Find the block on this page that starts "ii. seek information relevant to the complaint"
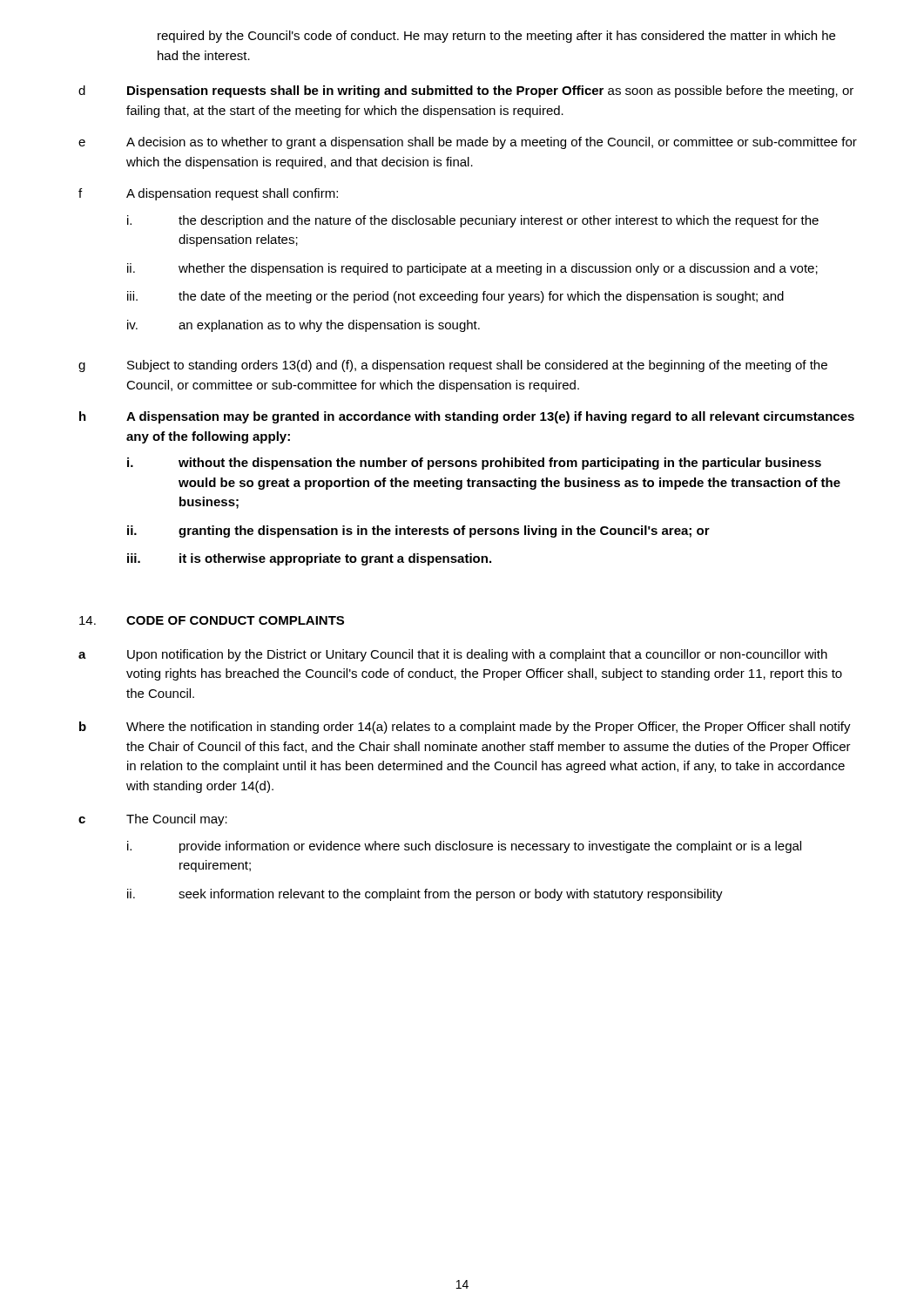Screen dimensions: 1307x924 492,894
